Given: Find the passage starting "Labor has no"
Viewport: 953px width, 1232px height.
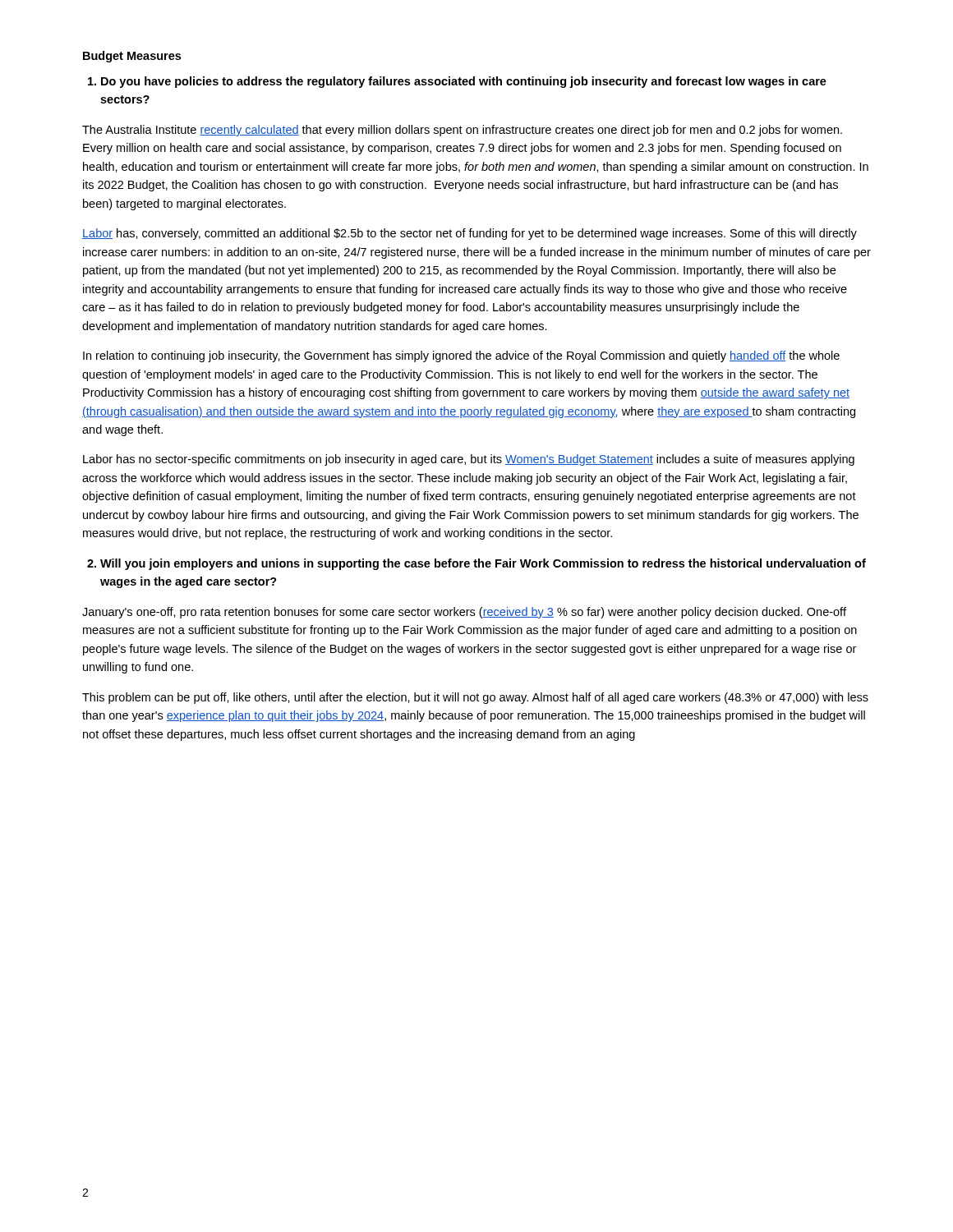Looking at the screenshot, I should pos(476,497).
